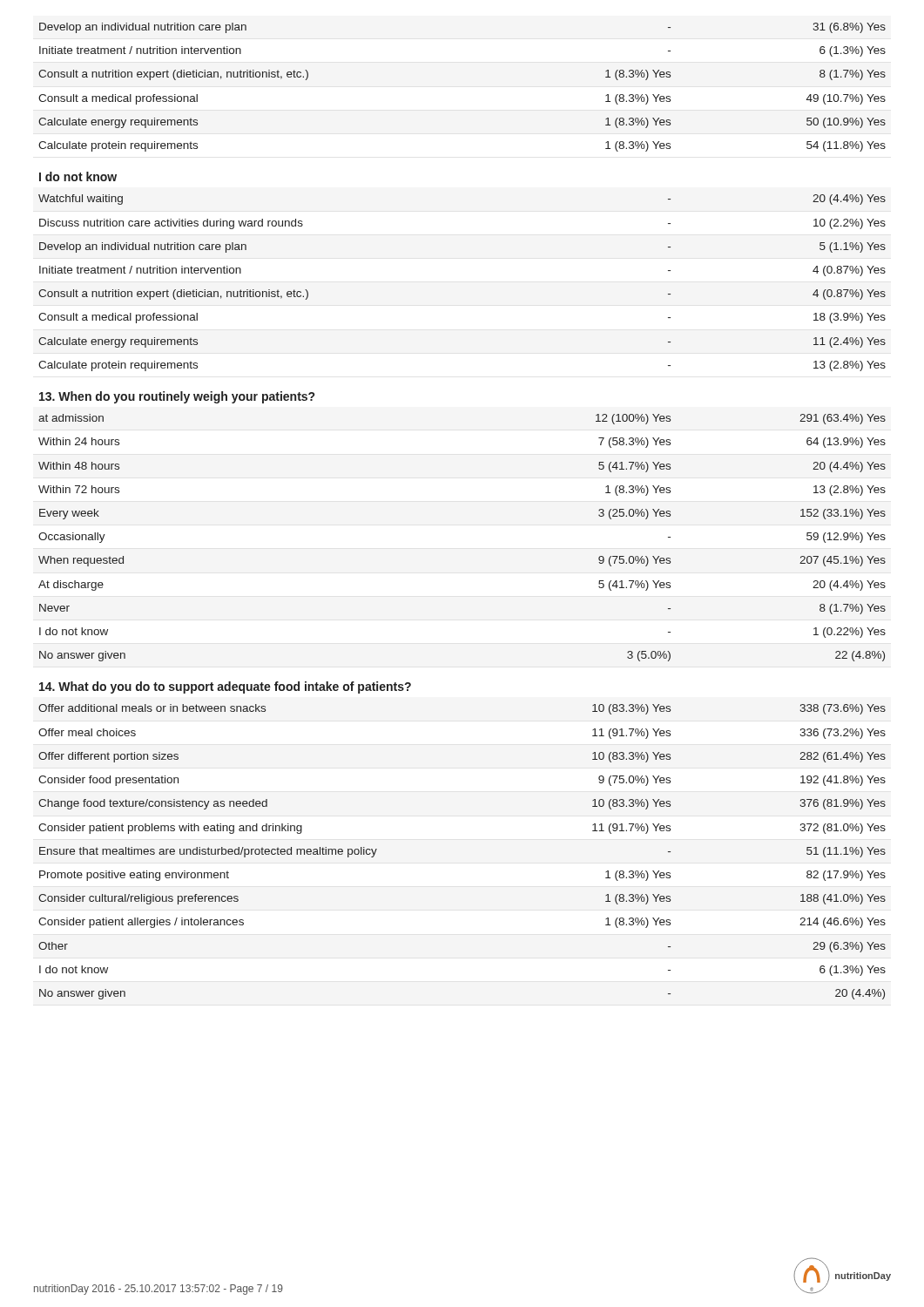Locate the table with the text "4 (0.87%) Yes"
Image resolution: width=924 pixels, height=1307 pixels.
tap(462, 282)
